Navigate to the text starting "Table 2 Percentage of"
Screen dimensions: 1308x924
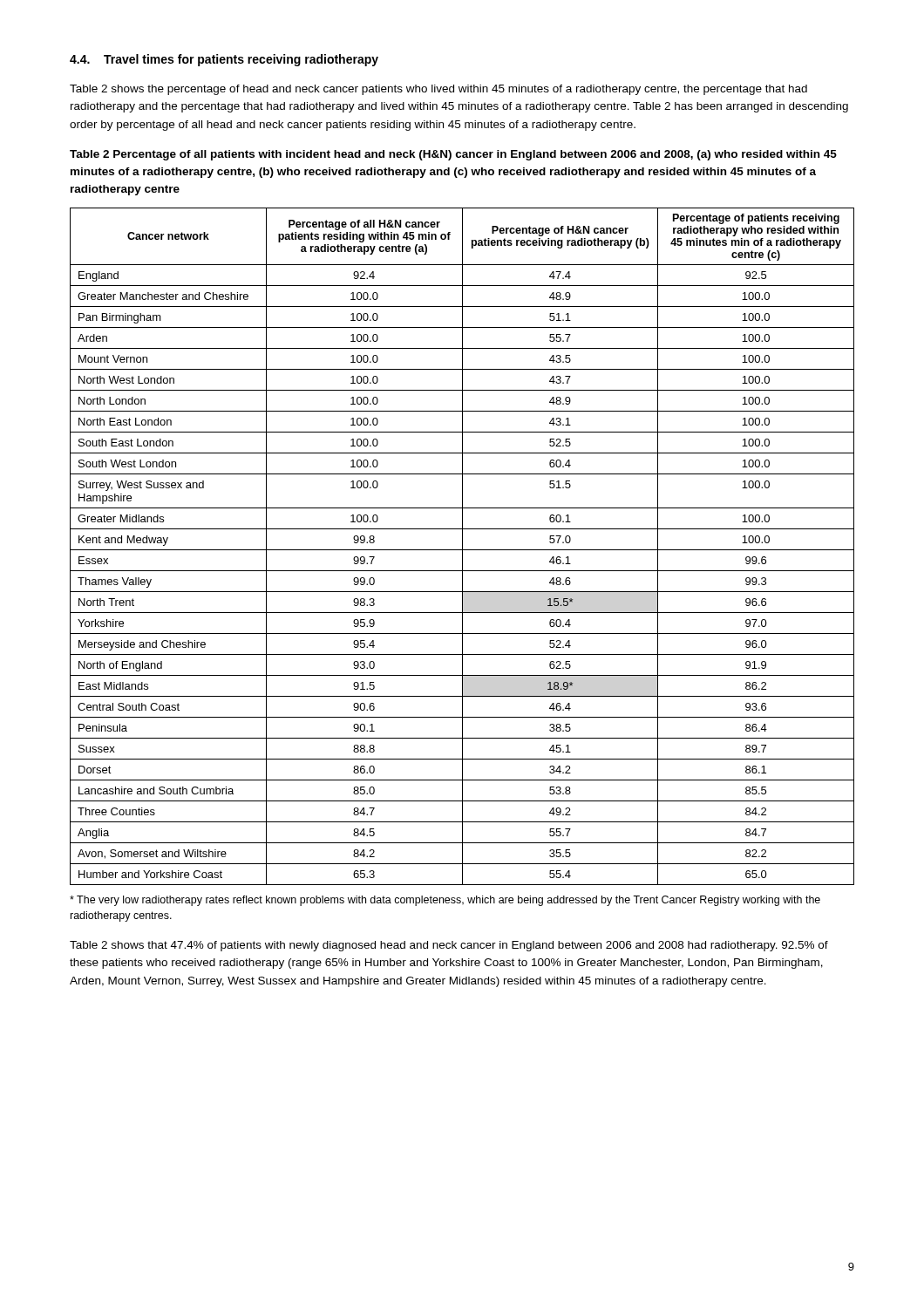[453, 171]
